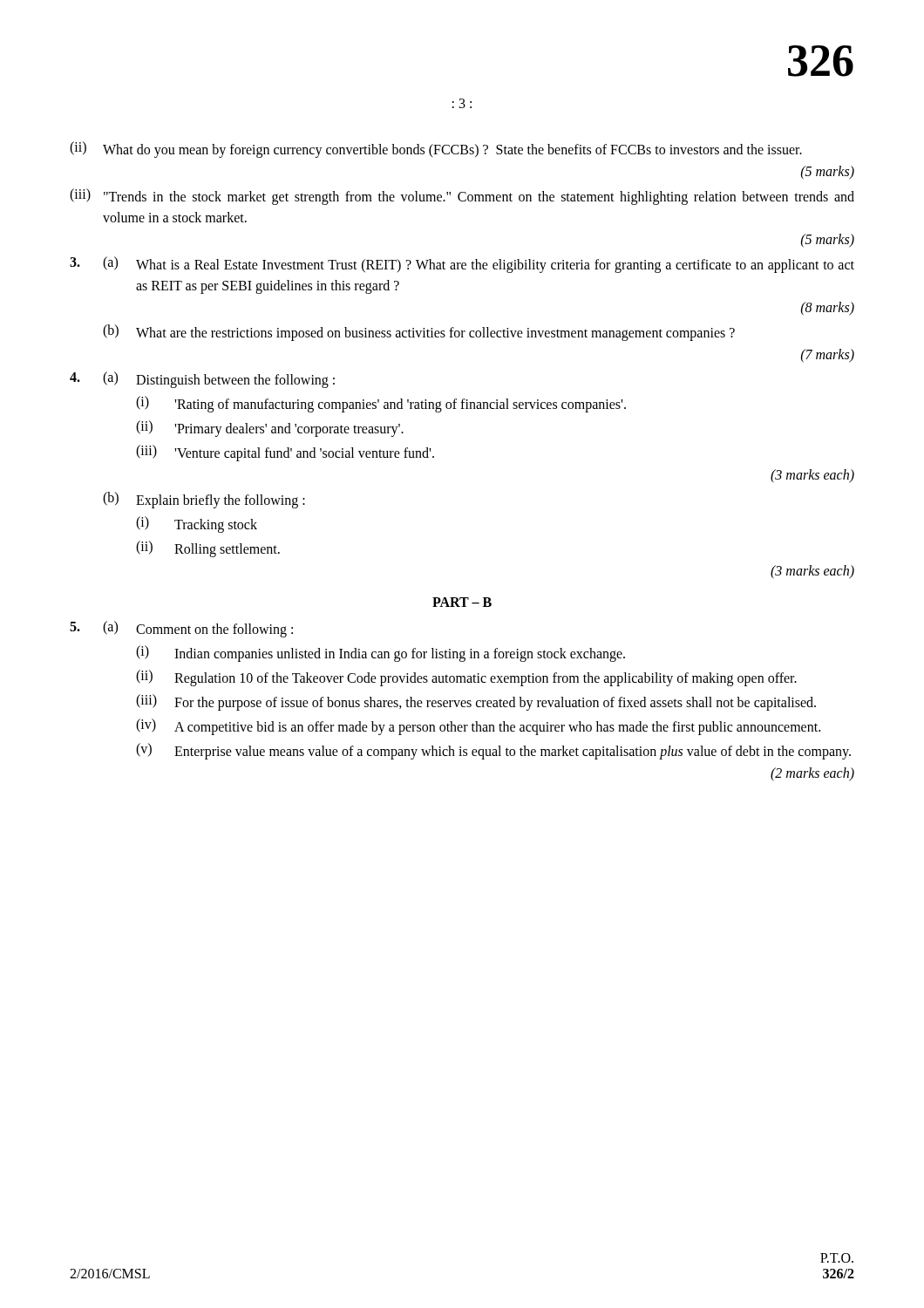The width and height of the screenshot is (924, 1308).
Task: Locate the text block starting "'Rating of manufacturing companies' and"
Action: (401, 404)
